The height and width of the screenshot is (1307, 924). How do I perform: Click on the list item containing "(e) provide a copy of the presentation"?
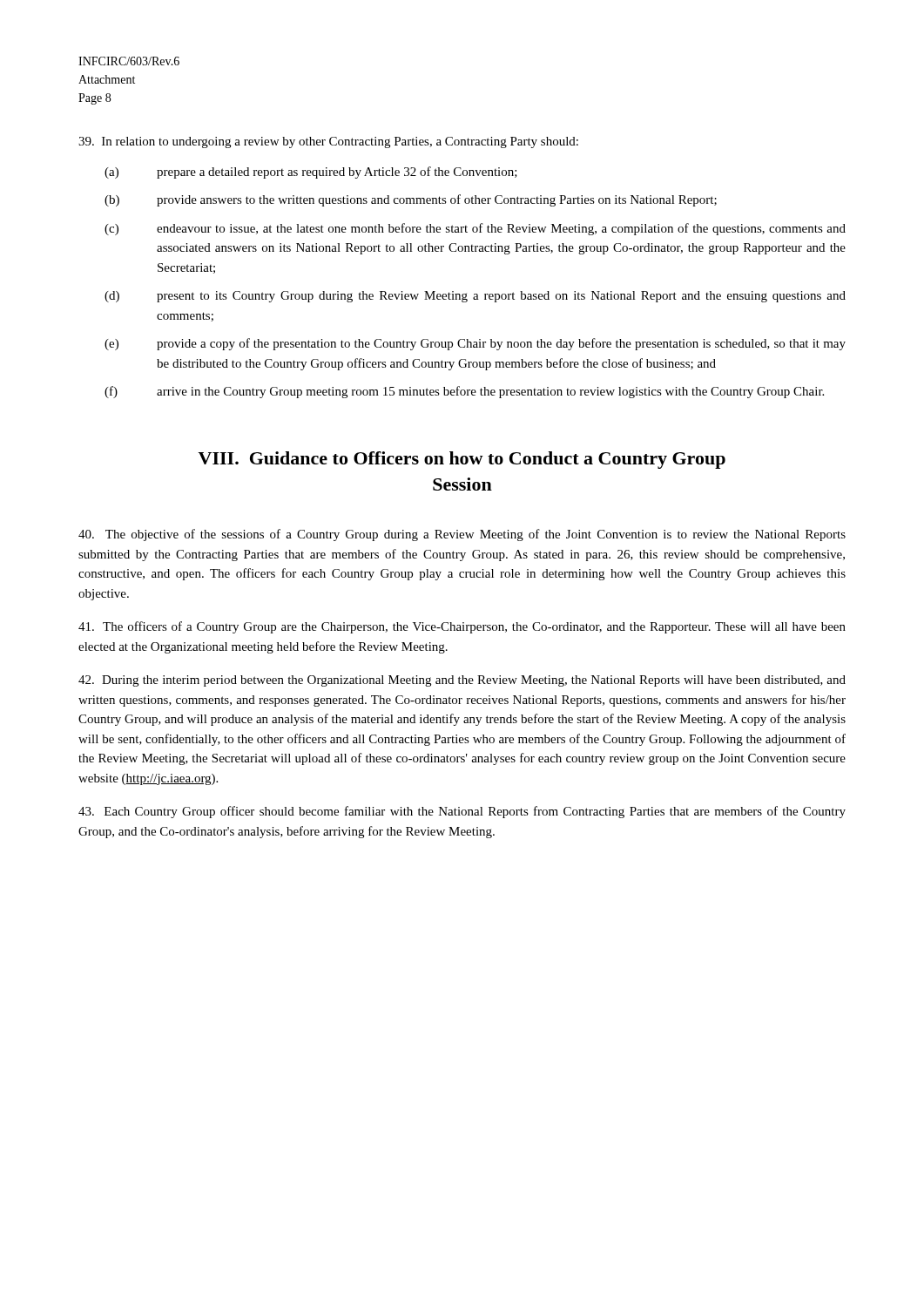click(462, 353)
